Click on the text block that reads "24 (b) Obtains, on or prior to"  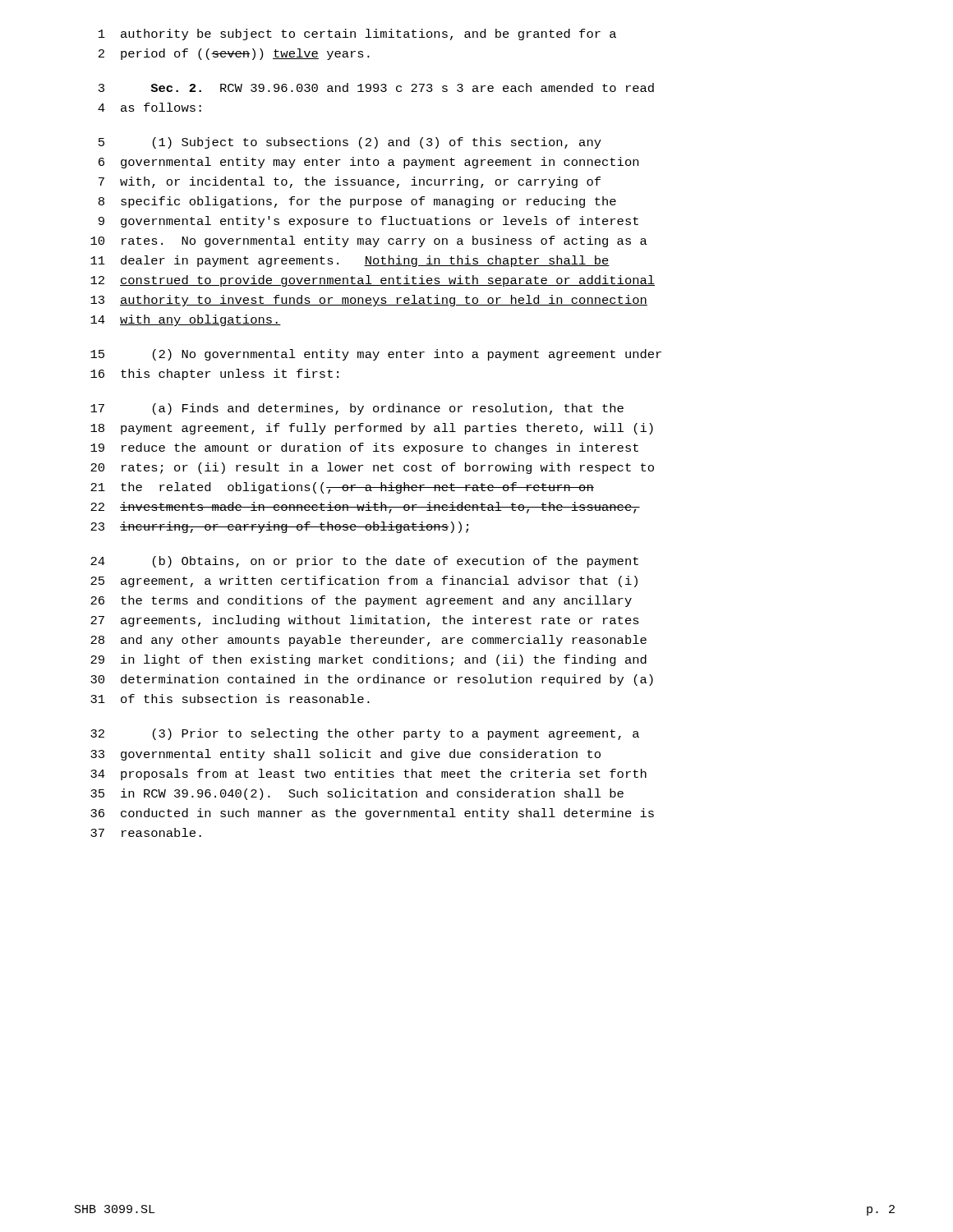485,631
